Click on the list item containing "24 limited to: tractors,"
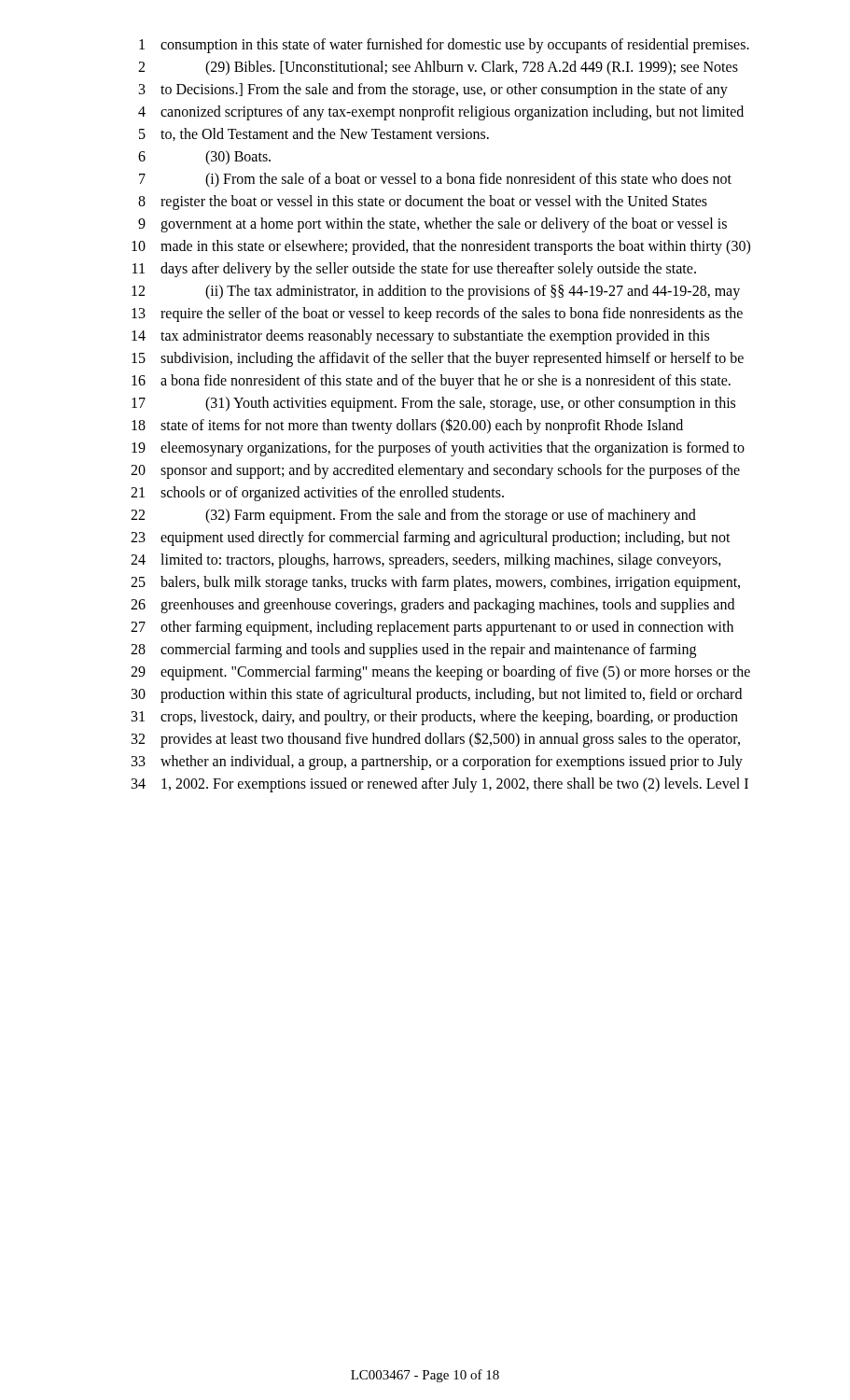 pyautogui.click(x=447, y=560)
